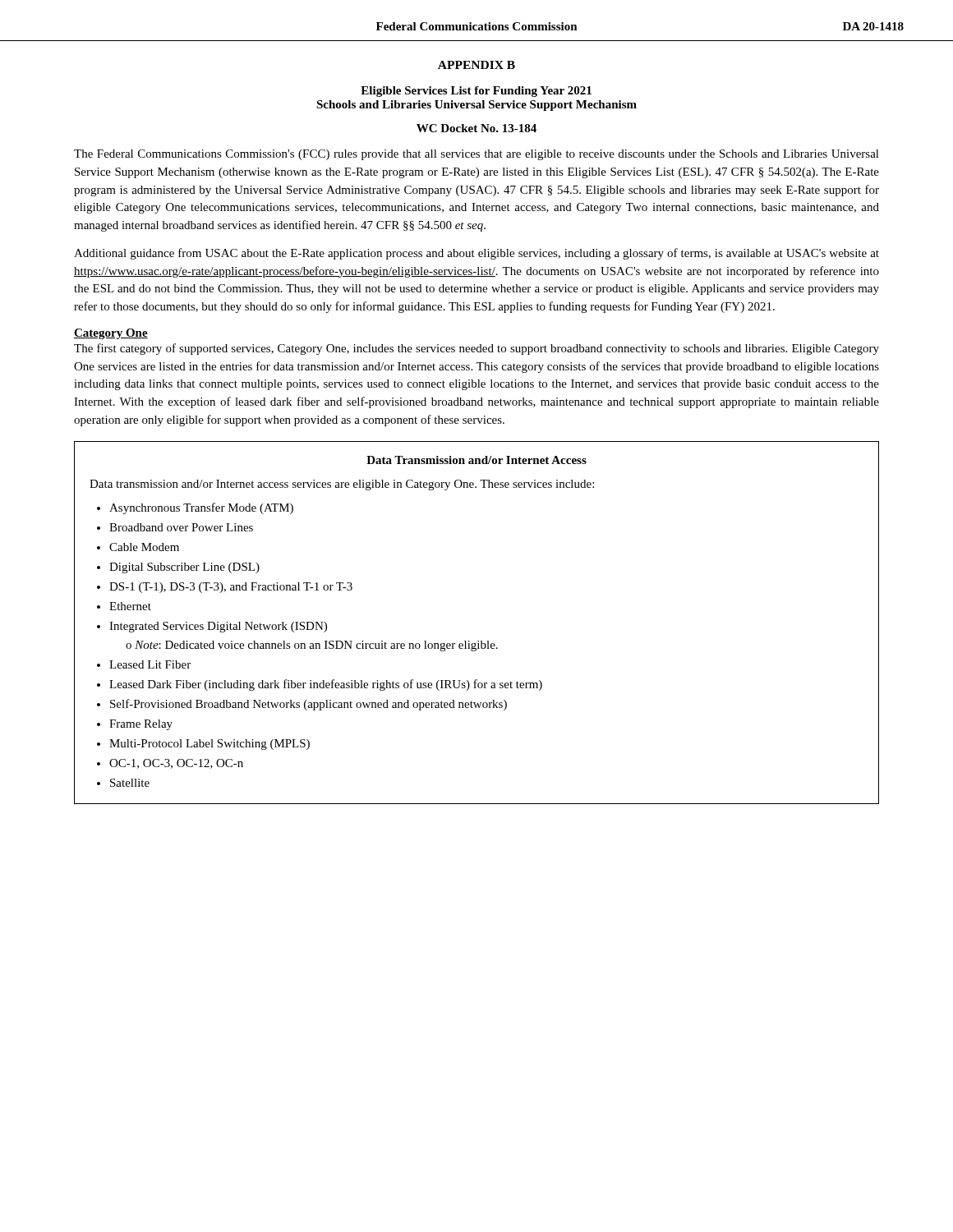Find the list item with the text "OC-1, OC-3, OC-12, OC-n"
This screenshot has height=1232, width=953.
(176, 763)
